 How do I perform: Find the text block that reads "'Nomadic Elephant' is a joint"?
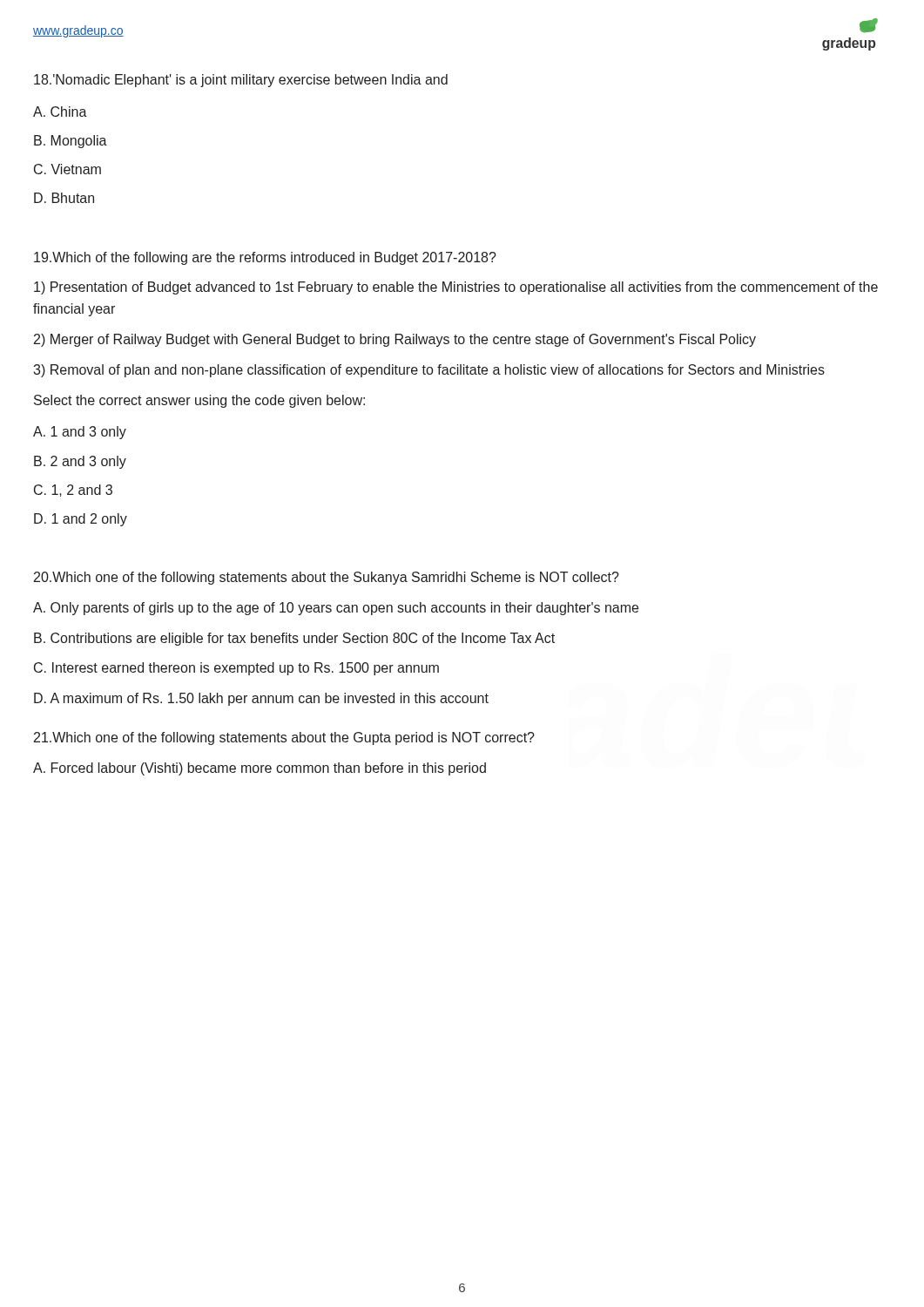click(x=241, y=80)
